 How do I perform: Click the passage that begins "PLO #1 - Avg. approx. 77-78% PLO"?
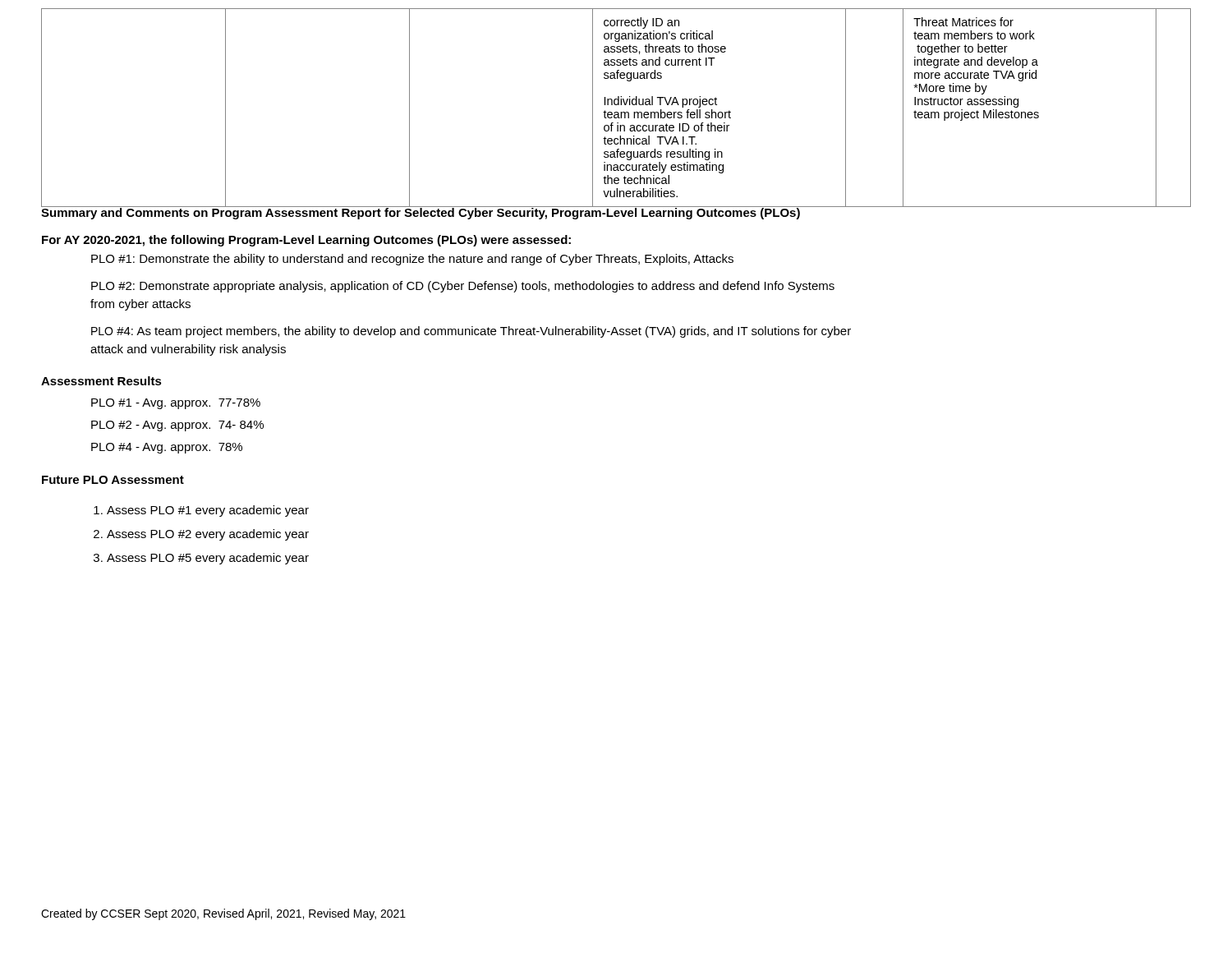pyautogui.click(x=177, y=424)
